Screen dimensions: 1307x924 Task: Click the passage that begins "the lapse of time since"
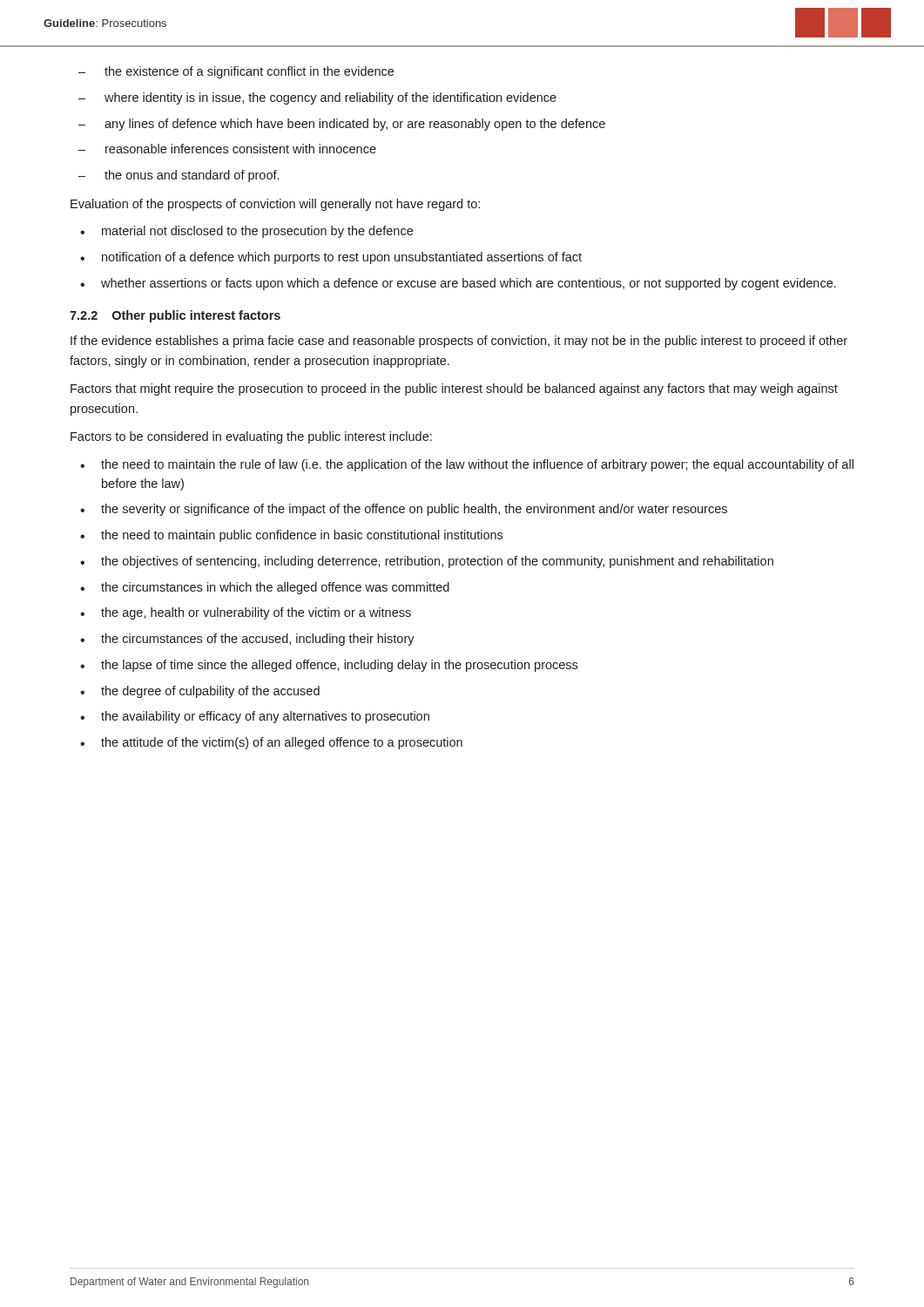point(340,665)
